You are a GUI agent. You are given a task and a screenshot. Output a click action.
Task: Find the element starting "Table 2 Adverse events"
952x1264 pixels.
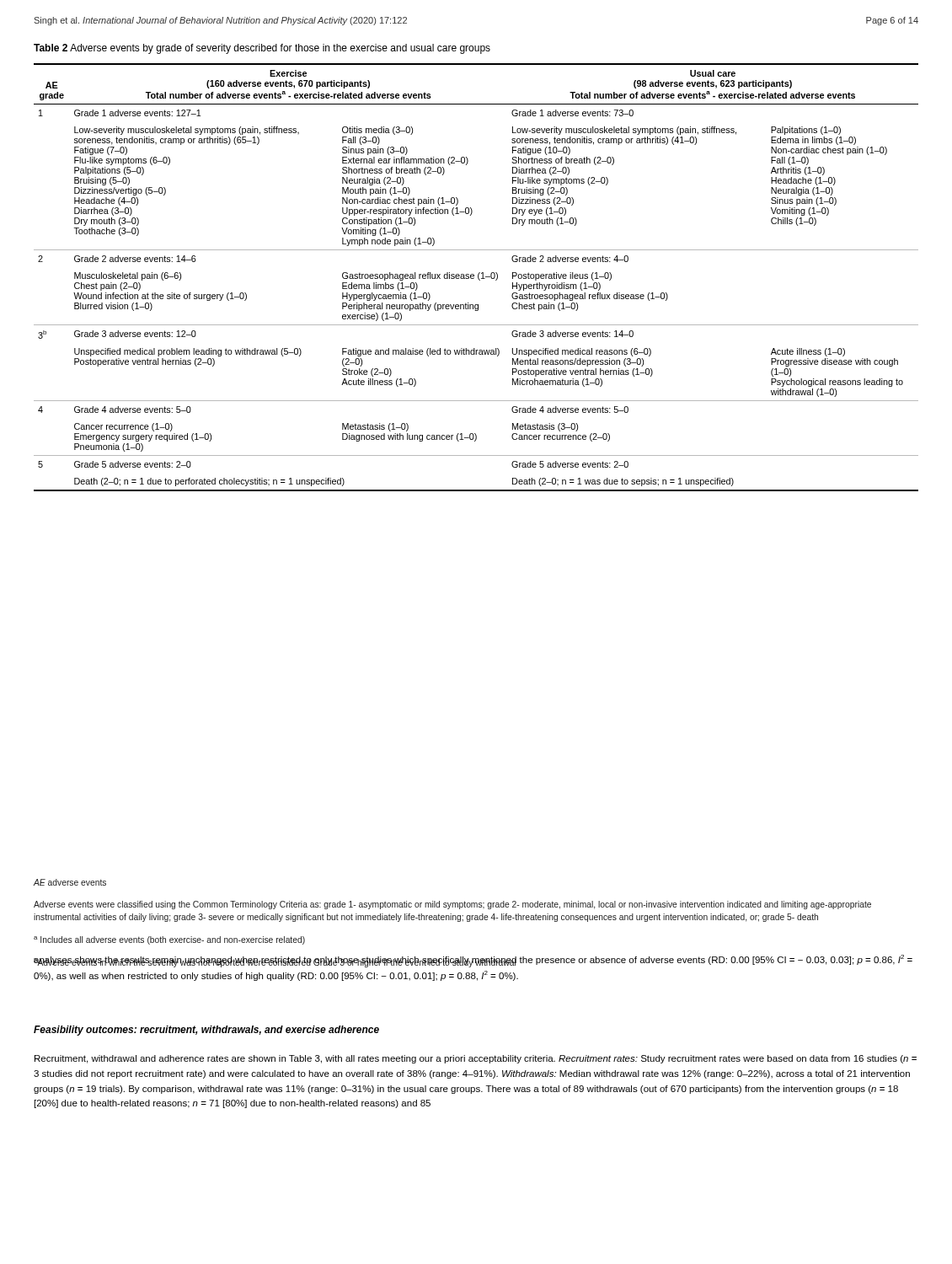point(262,48)
